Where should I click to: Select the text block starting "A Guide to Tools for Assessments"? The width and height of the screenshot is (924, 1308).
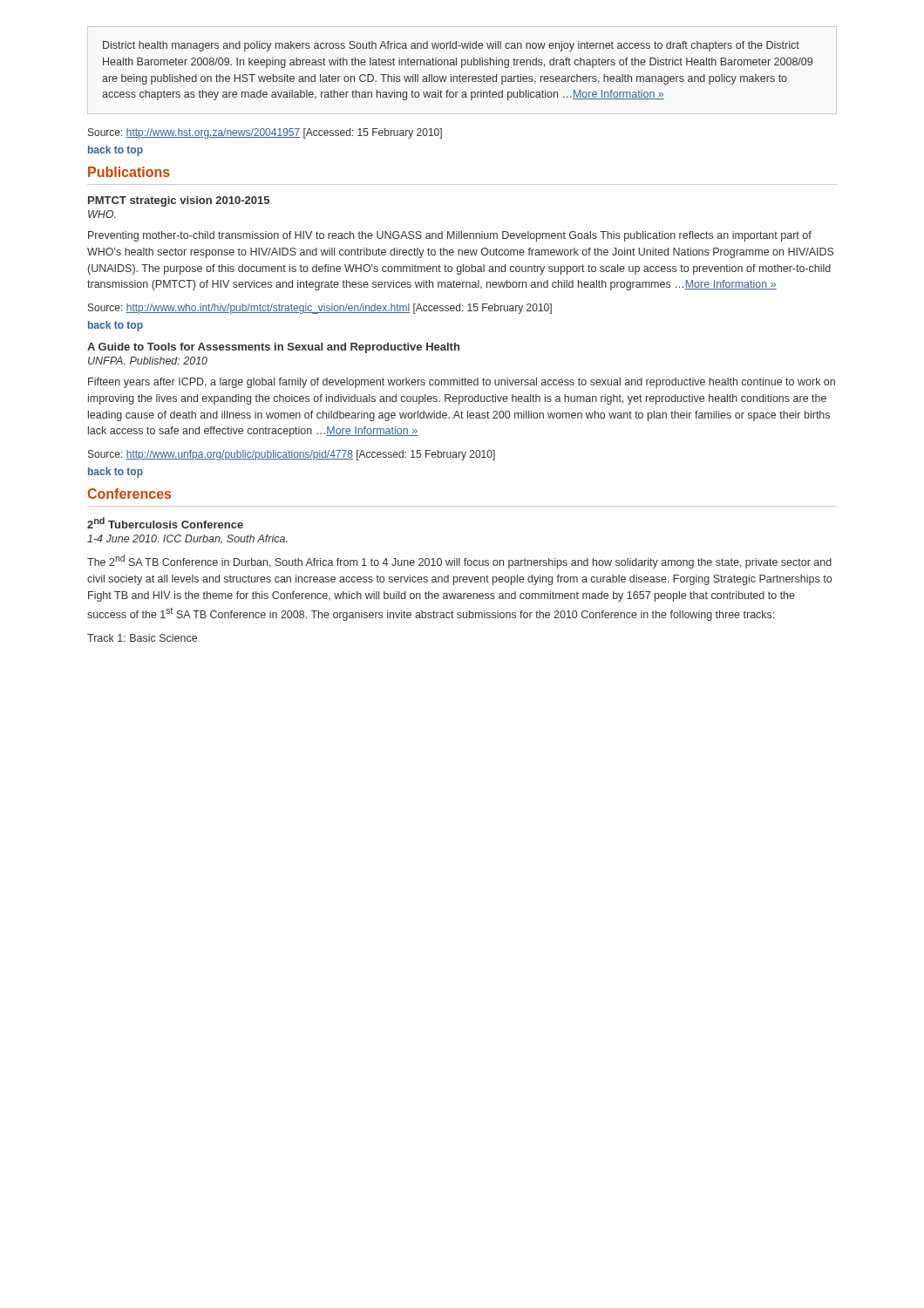pos(274,347)
